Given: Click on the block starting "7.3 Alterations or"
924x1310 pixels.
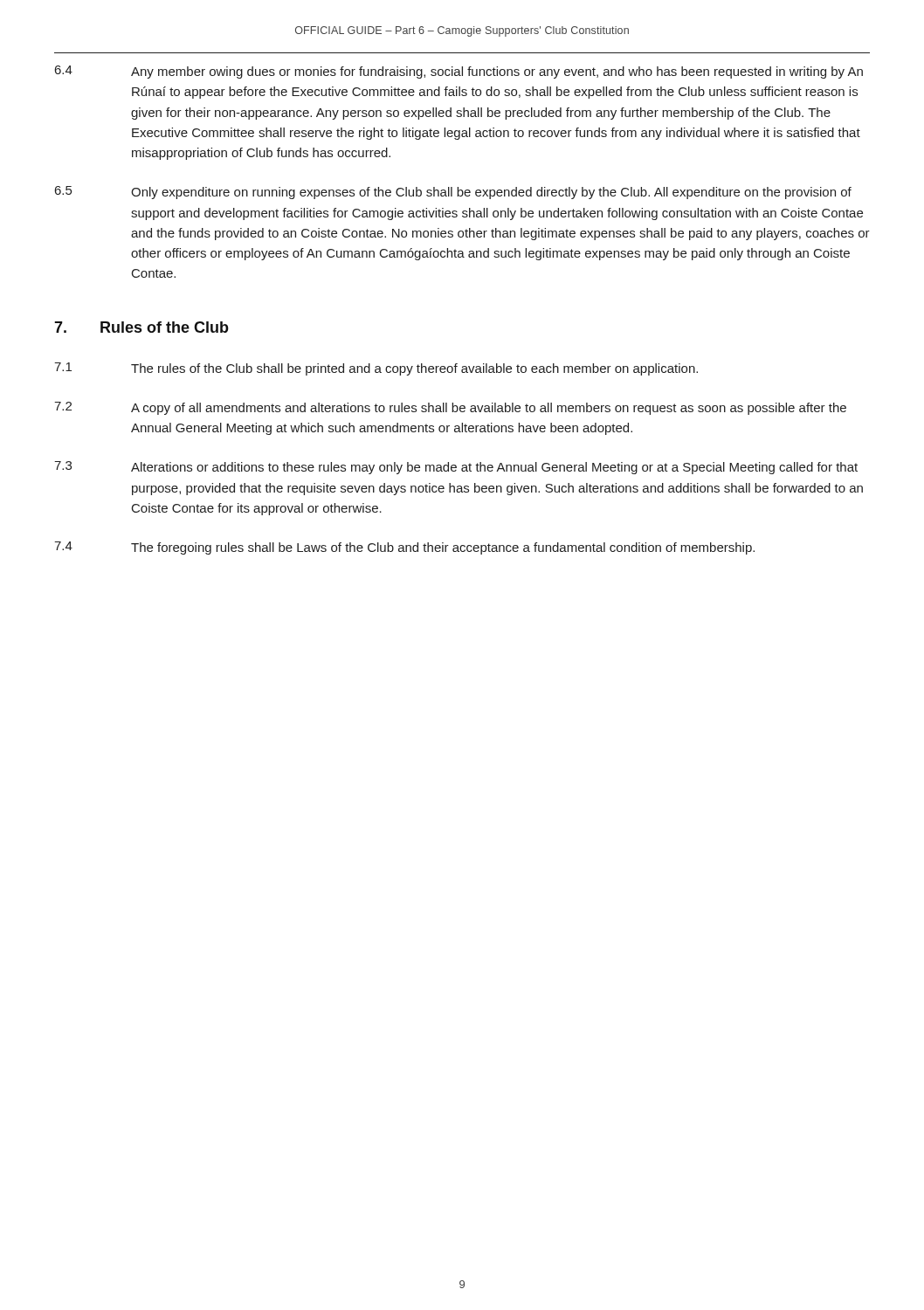Looking at the screenshot, I should coord(462,487).
